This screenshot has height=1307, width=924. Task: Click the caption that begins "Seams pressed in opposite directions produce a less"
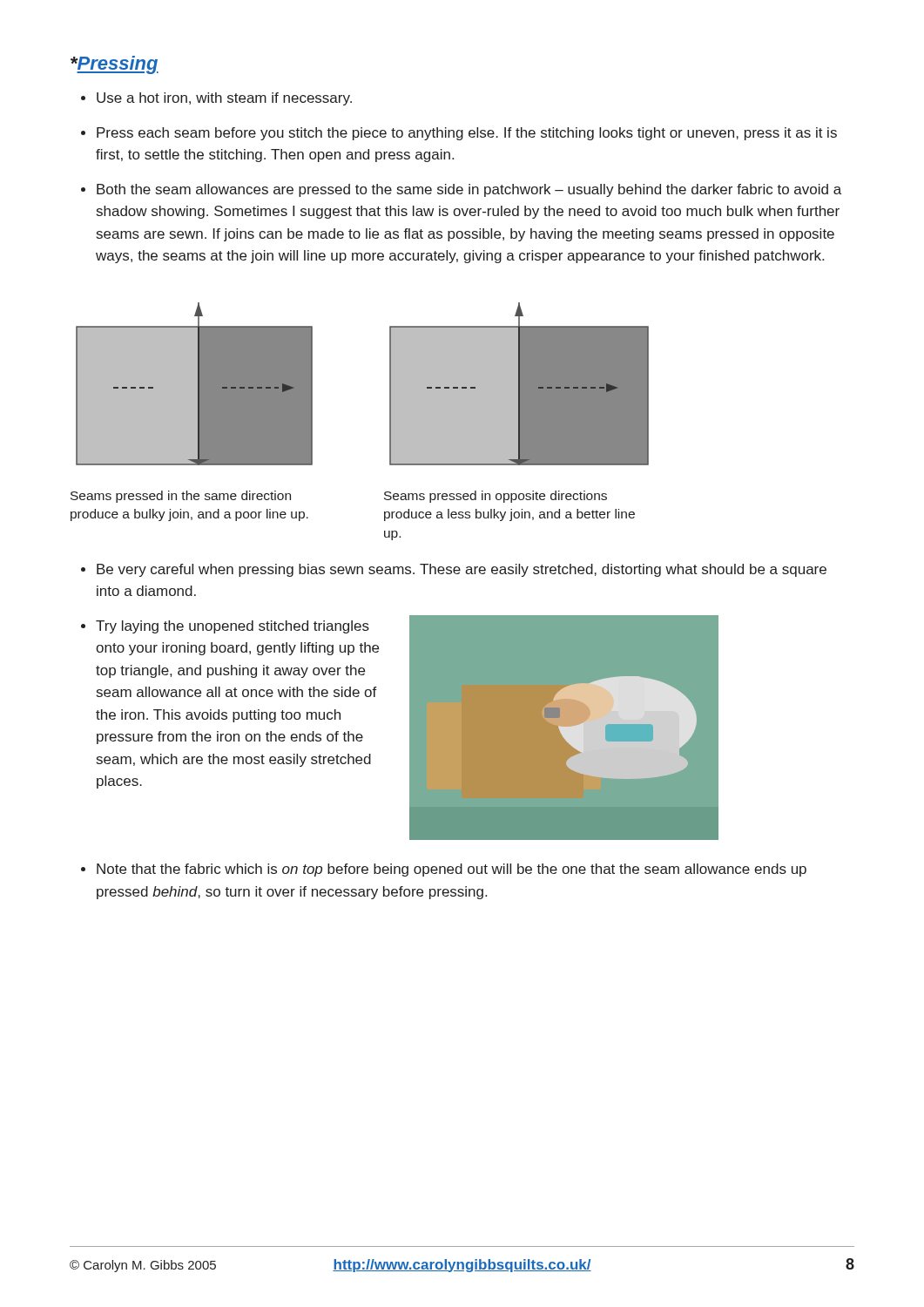(x=509, y=514)
